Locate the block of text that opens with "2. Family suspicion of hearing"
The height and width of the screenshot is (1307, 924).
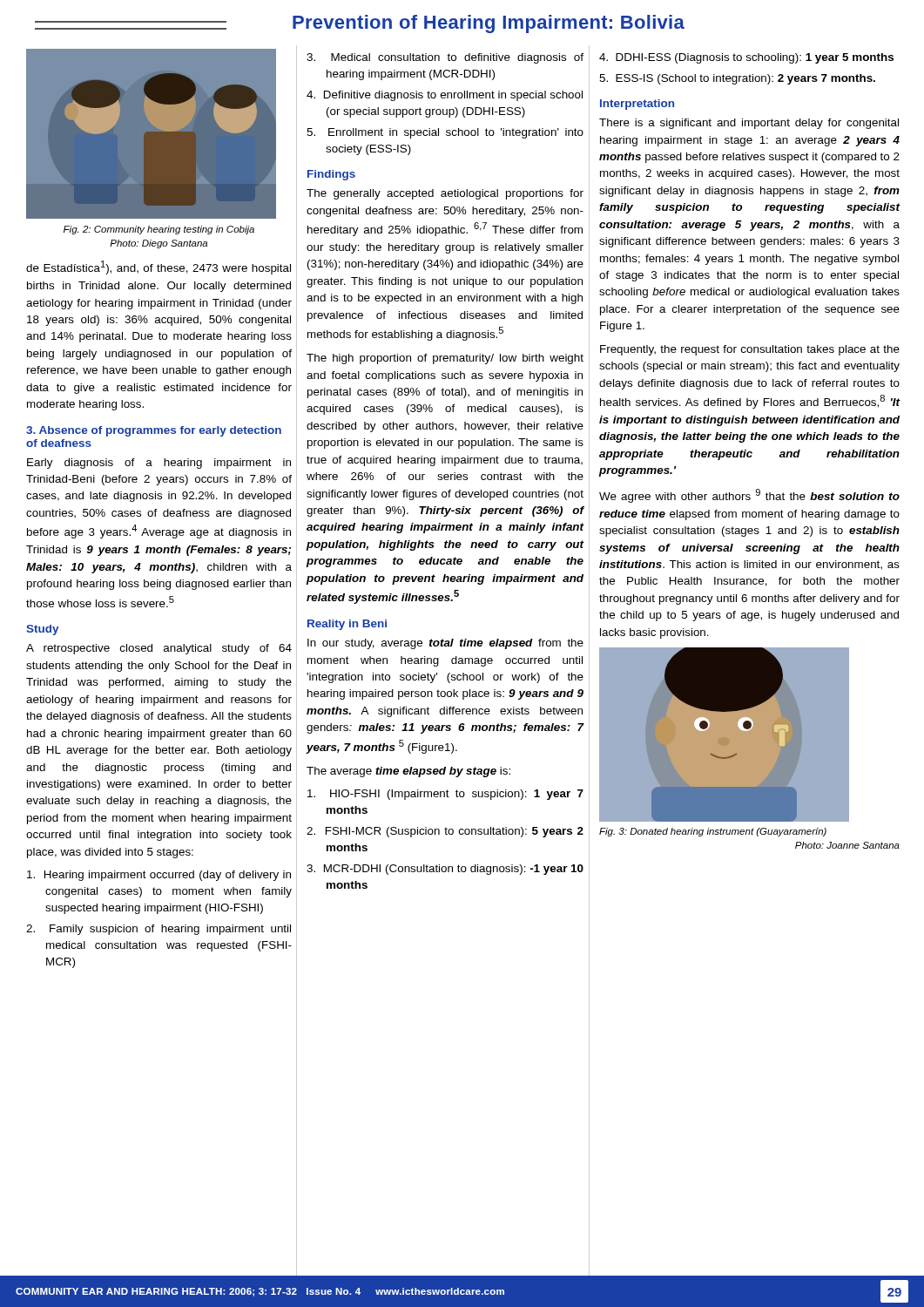(159, 945)
